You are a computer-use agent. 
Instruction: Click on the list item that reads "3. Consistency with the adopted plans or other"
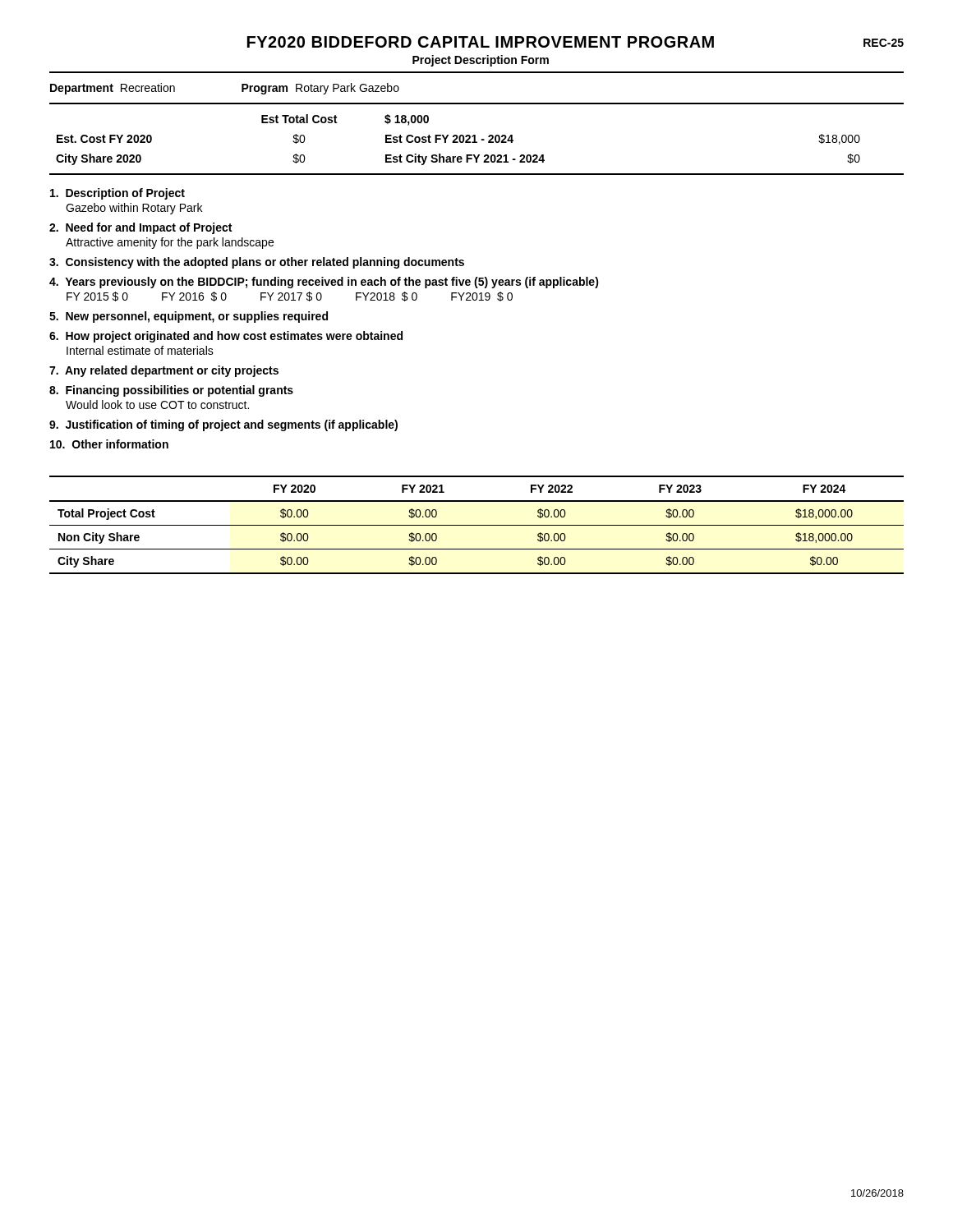coord(257,262)
